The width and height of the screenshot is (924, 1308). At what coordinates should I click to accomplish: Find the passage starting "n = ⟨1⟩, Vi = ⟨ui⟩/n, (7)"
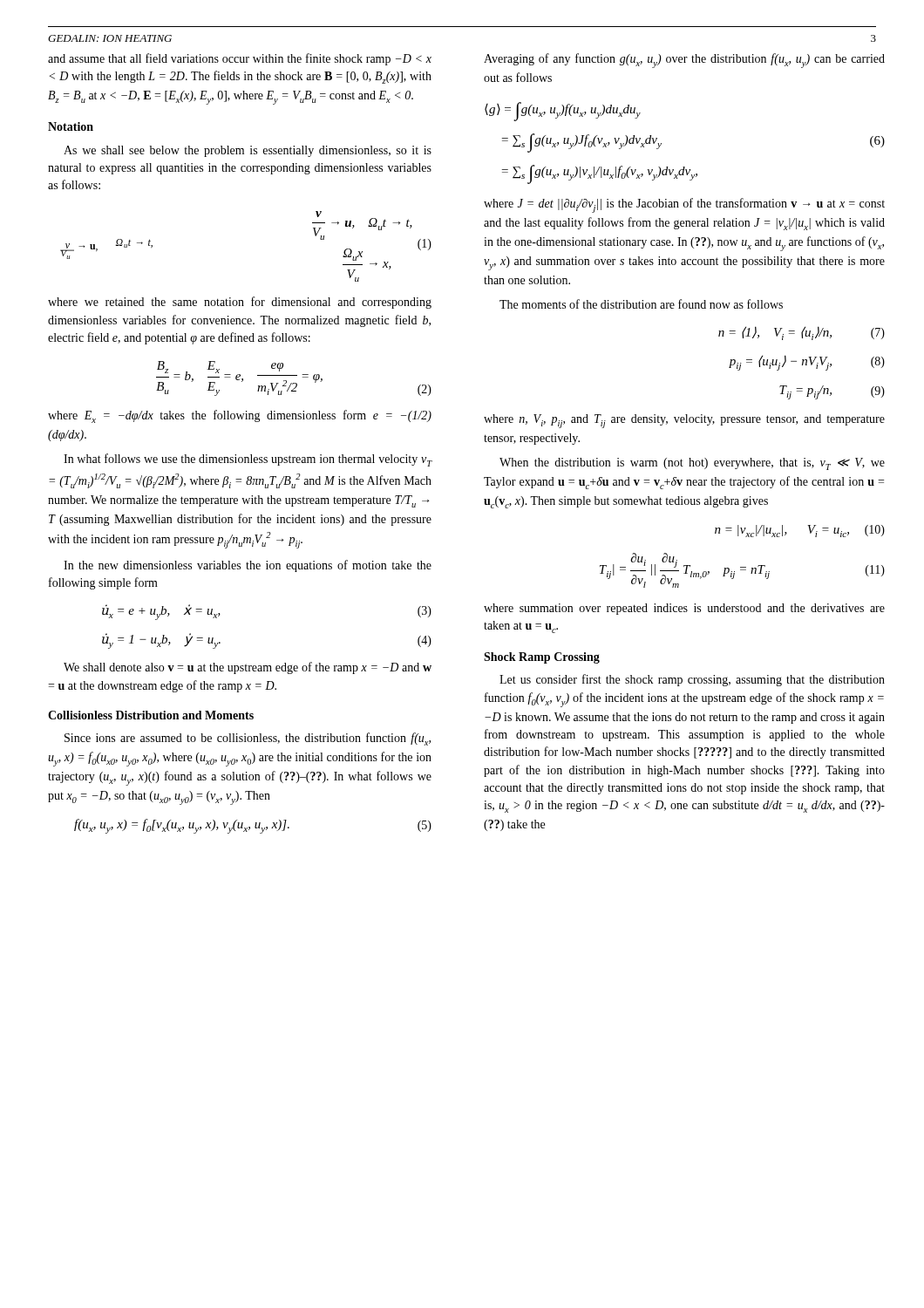coord(801,333)
